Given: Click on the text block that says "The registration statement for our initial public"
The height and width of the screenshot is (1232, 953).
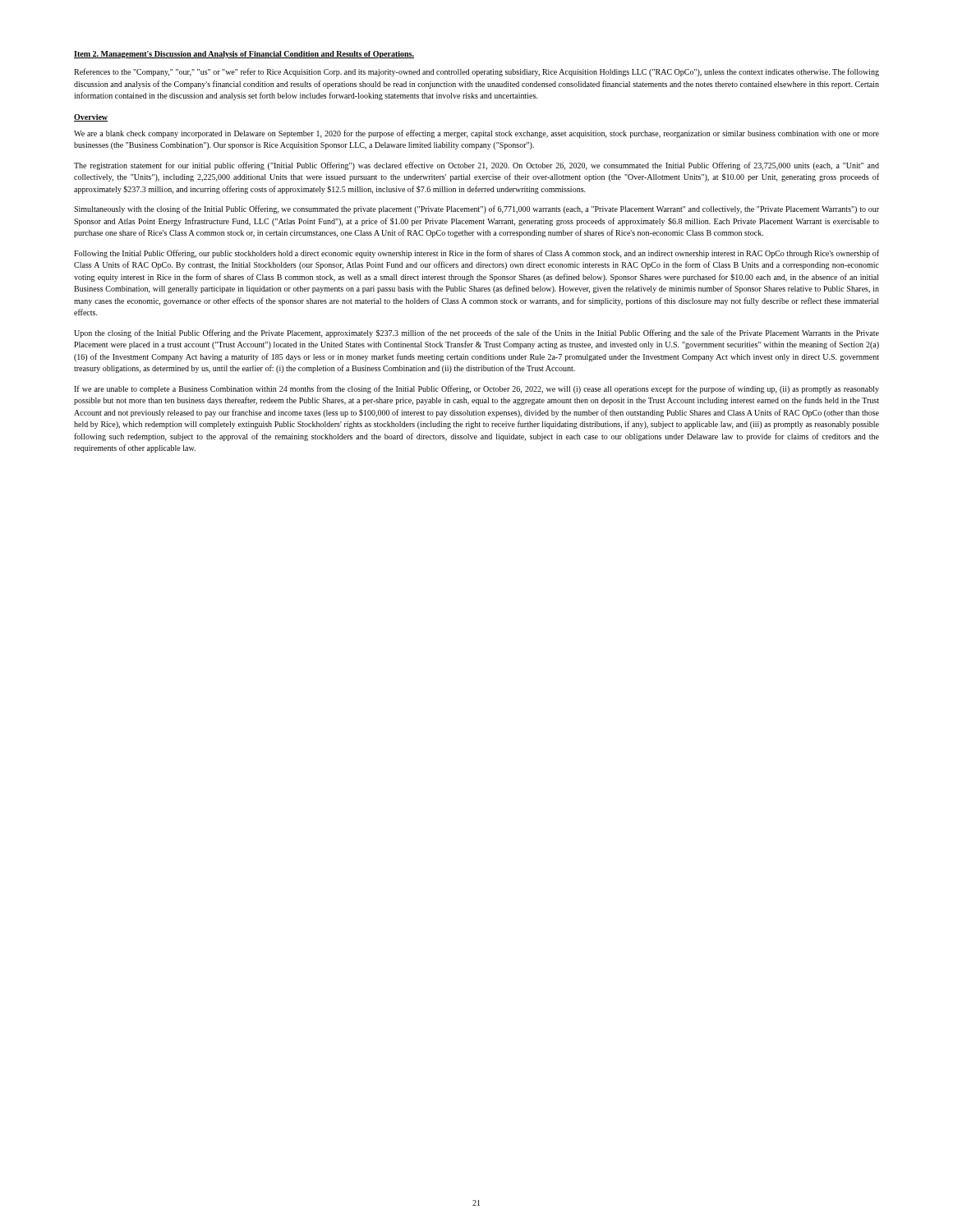Looking at the screenshot, I should (x=476, y=177).
